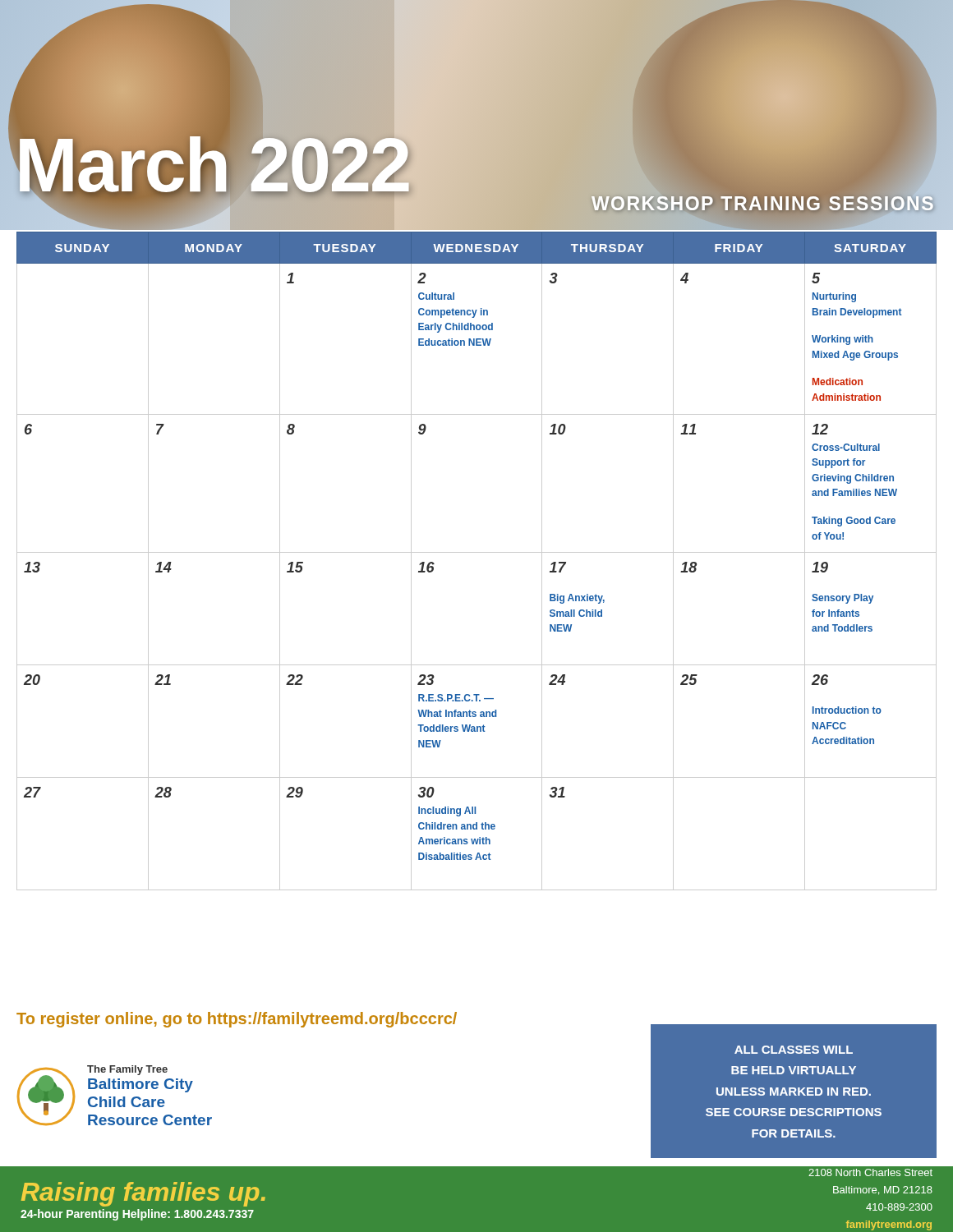Select the logo
953x1232 pixels.
point(114,1096)
